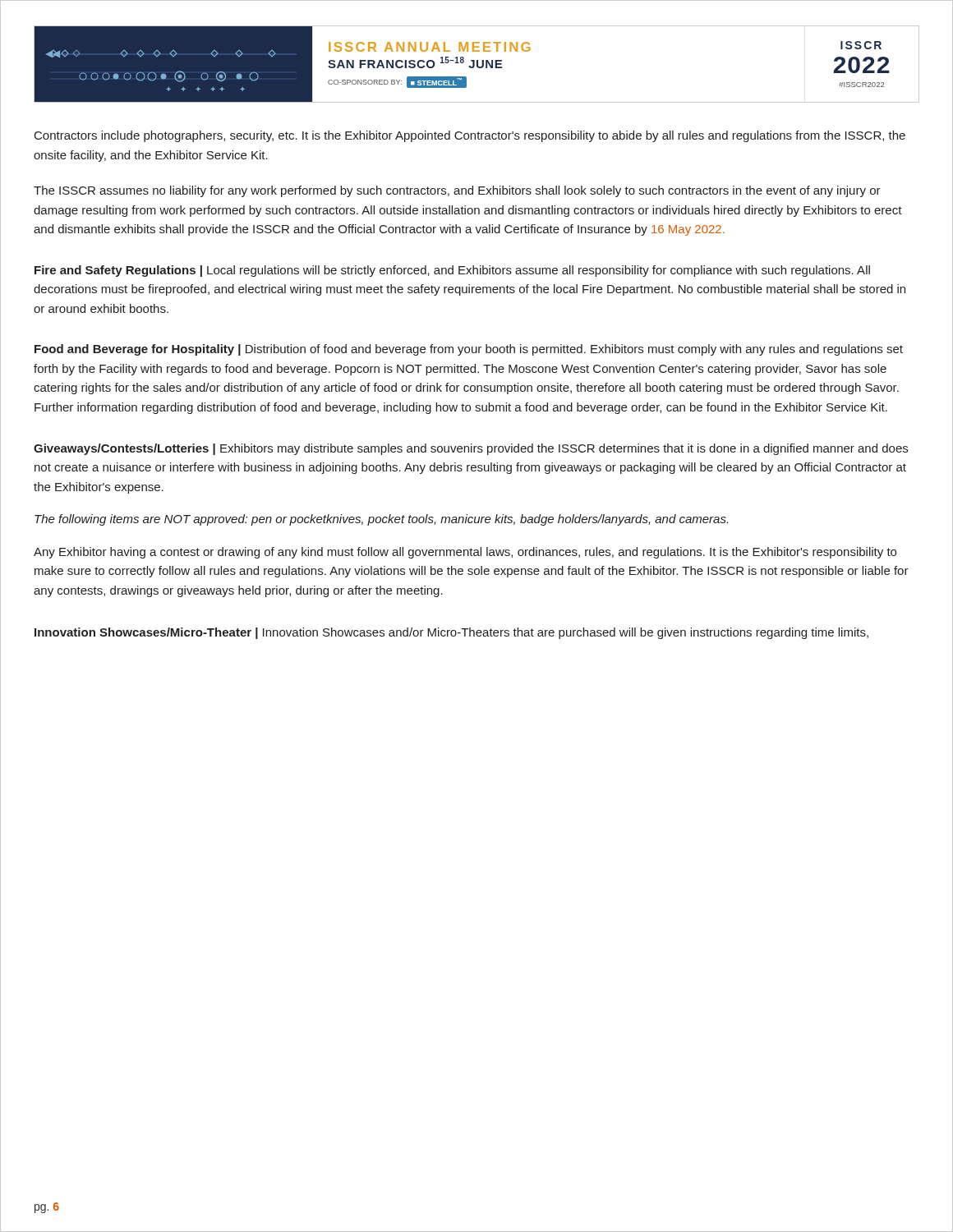Where is the passage that starts "Innovation Showcases/Micro-Theater |"?
The height and width of the screenshot is (1232, 953).
pos(451,632)
